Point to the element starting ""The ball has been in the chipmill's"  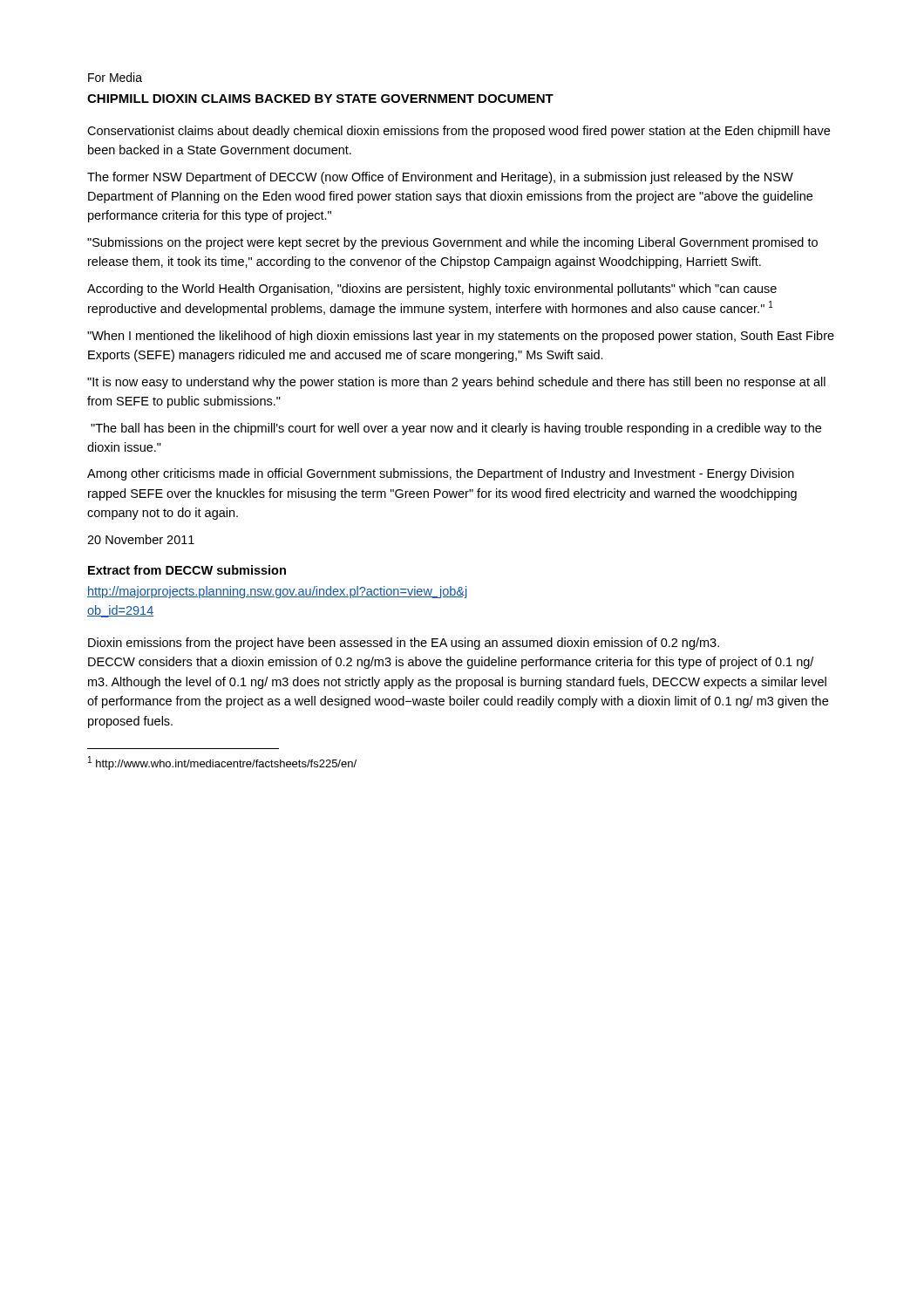pos(455,438)
